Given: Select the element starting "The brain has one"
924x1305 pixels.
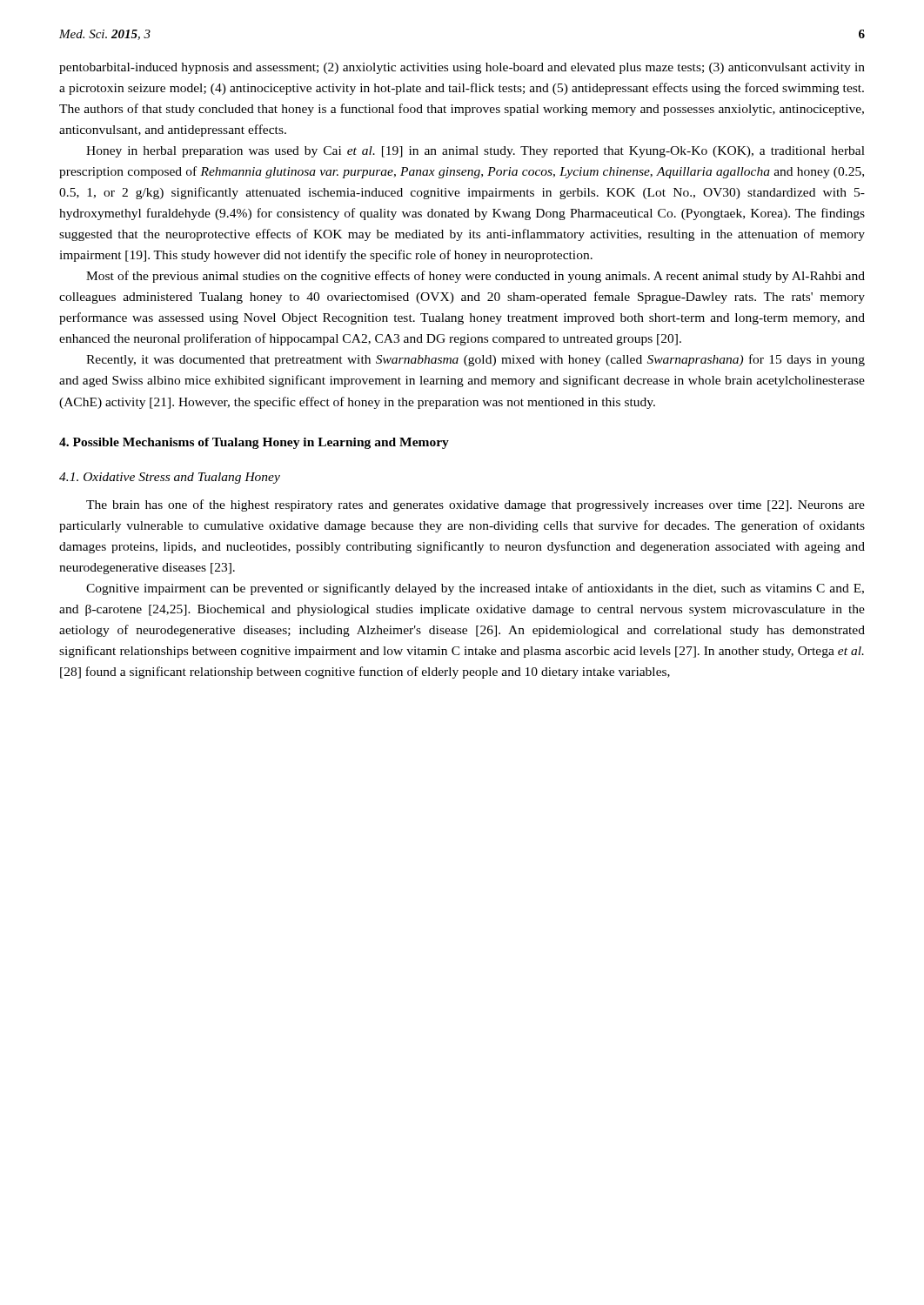Looking at the screenshot, I should coord(462,536).
